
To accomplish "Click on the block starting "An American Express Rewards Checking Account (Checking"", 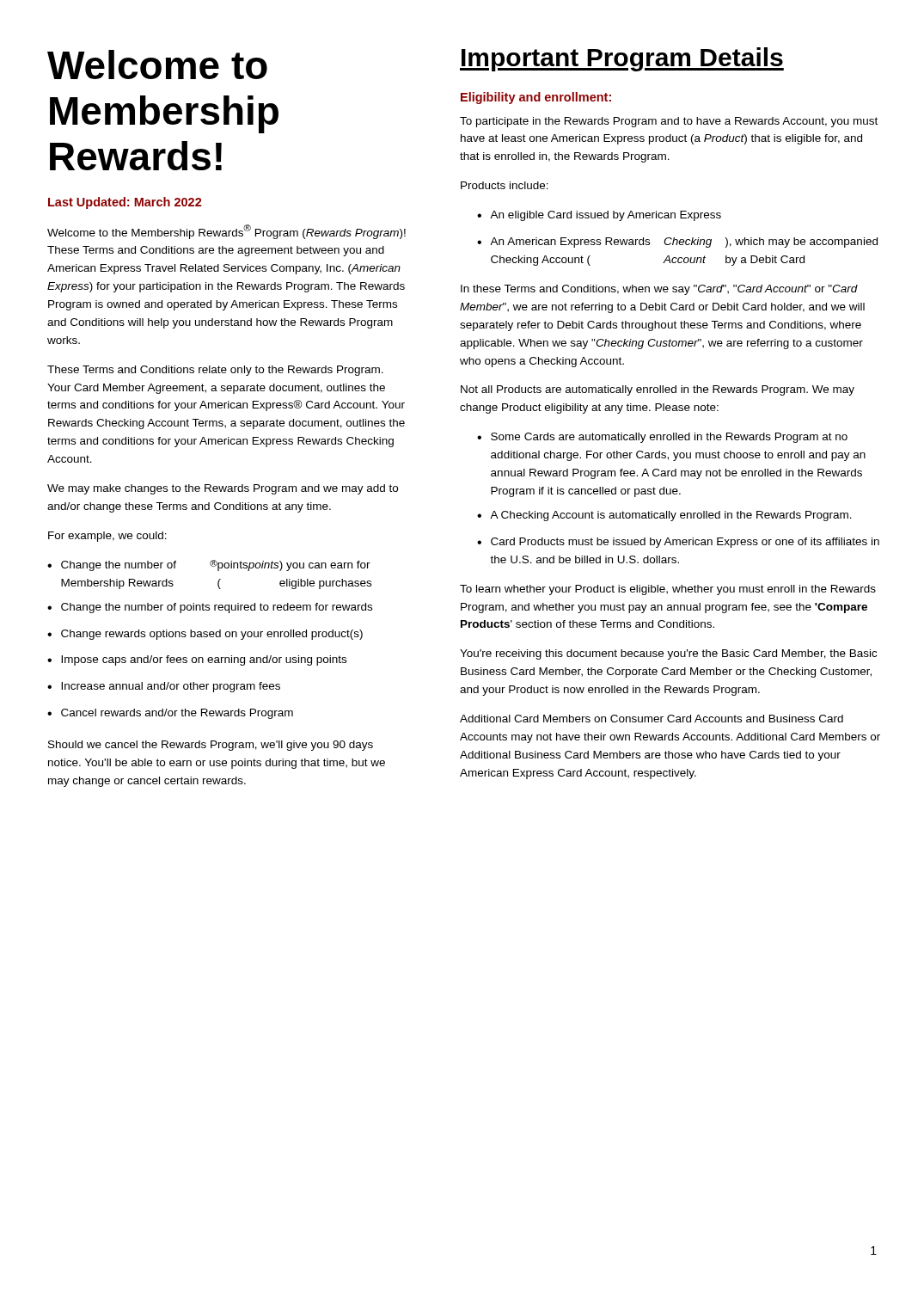I will coord(684,251).
